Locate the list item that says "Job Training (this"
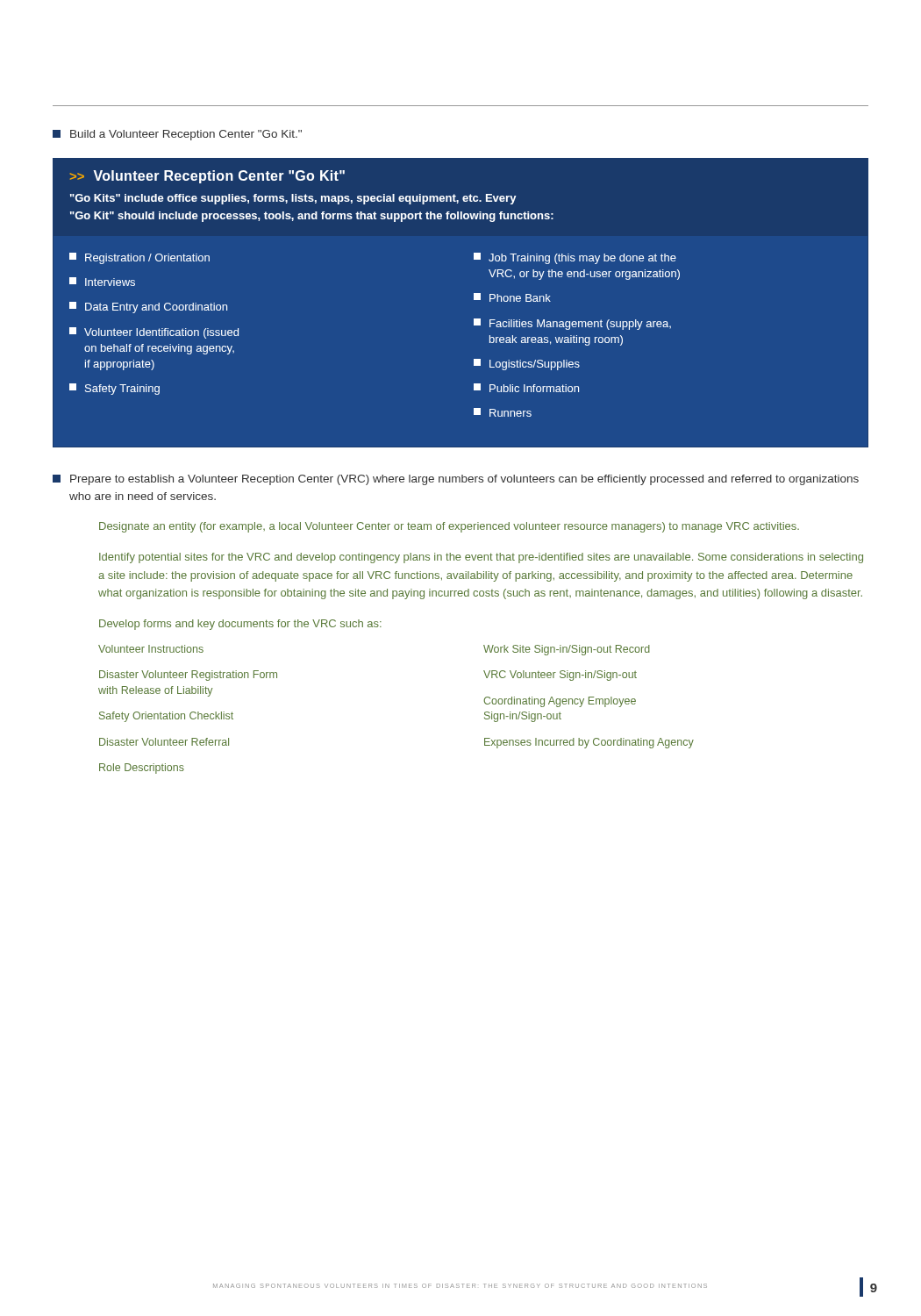921x1316 pixels. coord(577,266)
